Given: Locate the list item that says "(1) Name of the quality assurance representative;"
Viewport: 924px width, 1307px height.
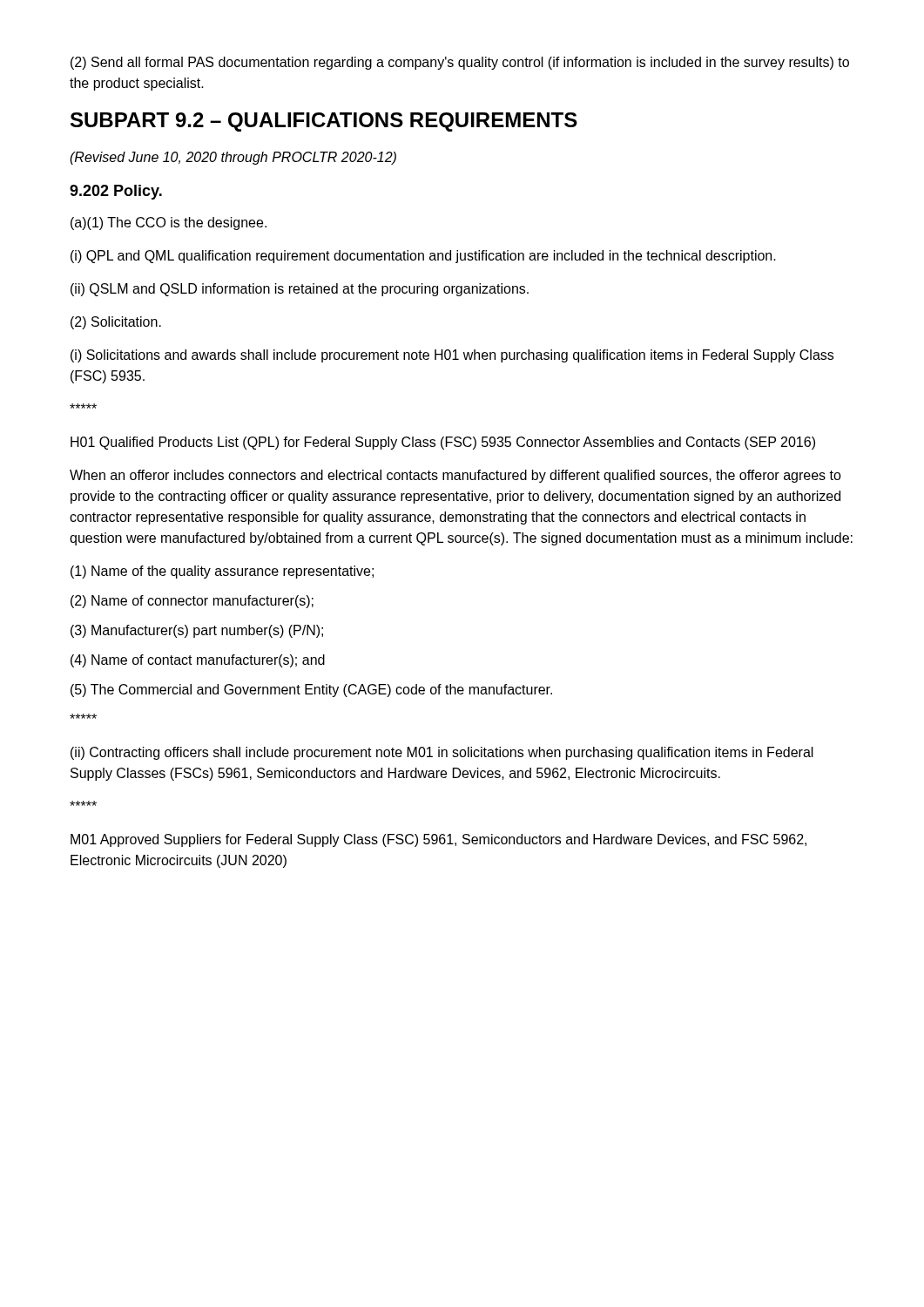Looking at the screenshot, I should tap(222, 571).
